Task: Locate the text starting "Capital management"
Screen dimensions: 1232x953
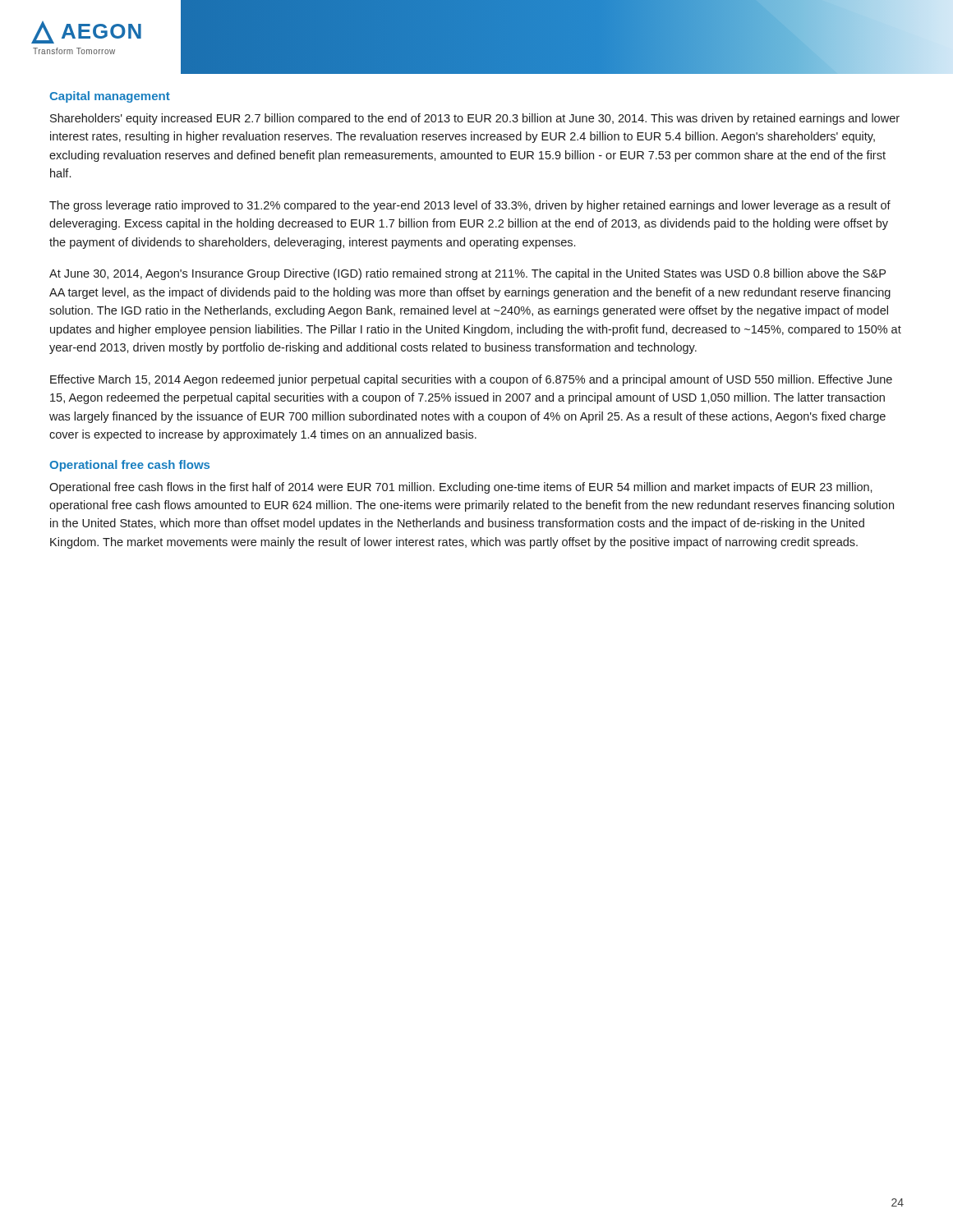Action: (x=110, y=96)
